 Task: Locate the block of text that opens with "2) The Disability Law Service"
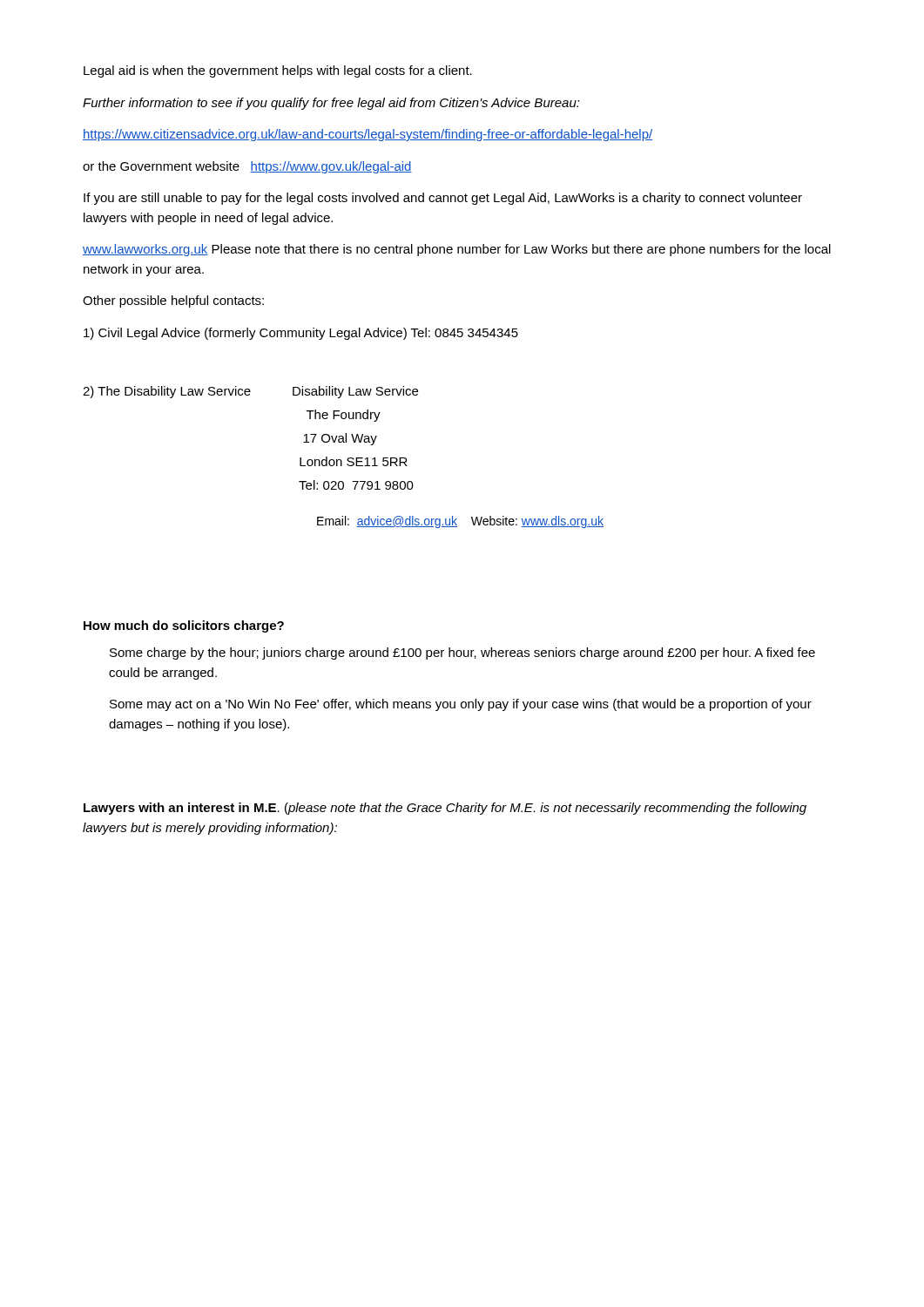(x=250, y=392)
